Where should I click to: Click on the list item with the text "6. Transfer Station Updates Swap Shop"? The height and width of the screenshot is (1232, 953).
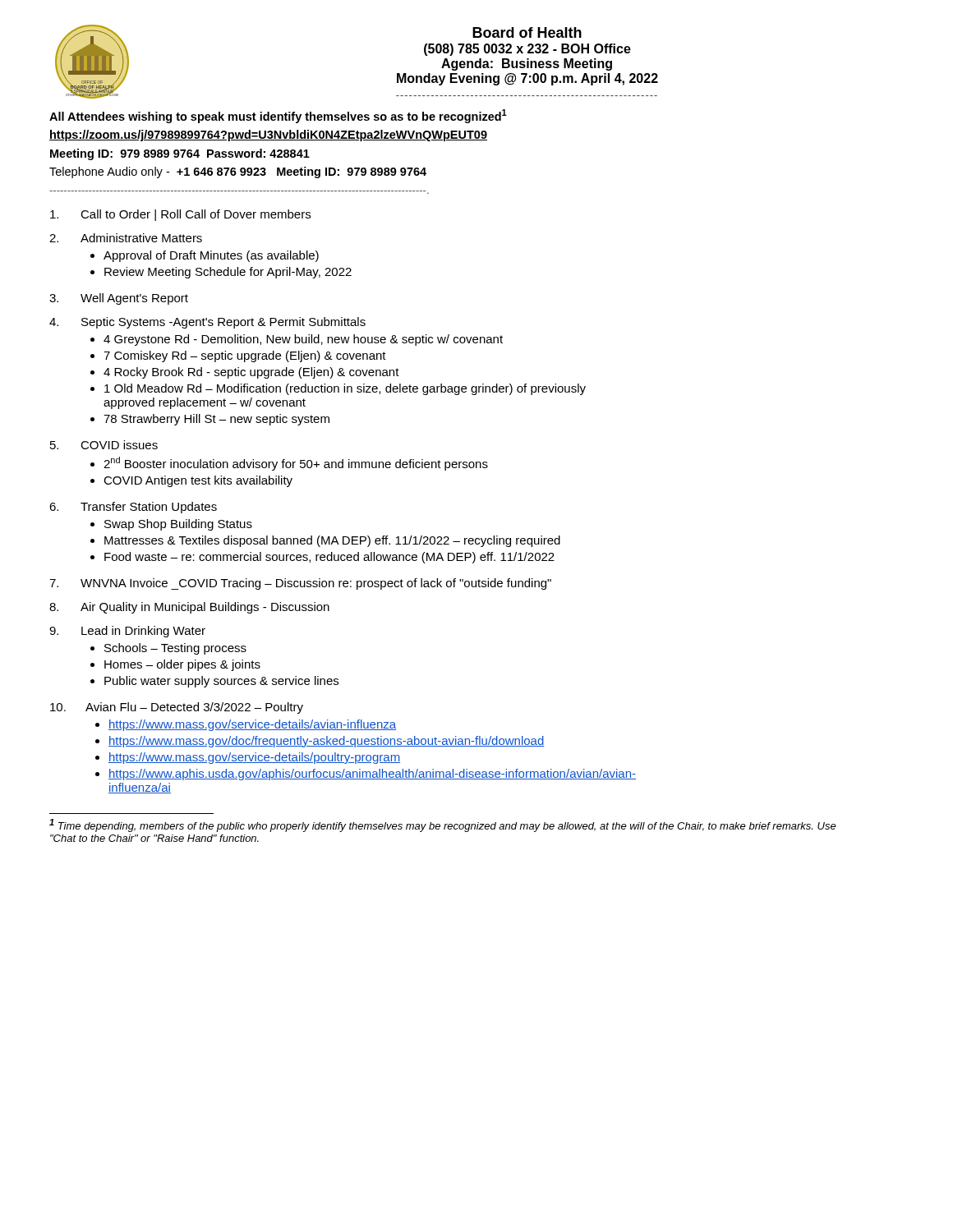476,532
